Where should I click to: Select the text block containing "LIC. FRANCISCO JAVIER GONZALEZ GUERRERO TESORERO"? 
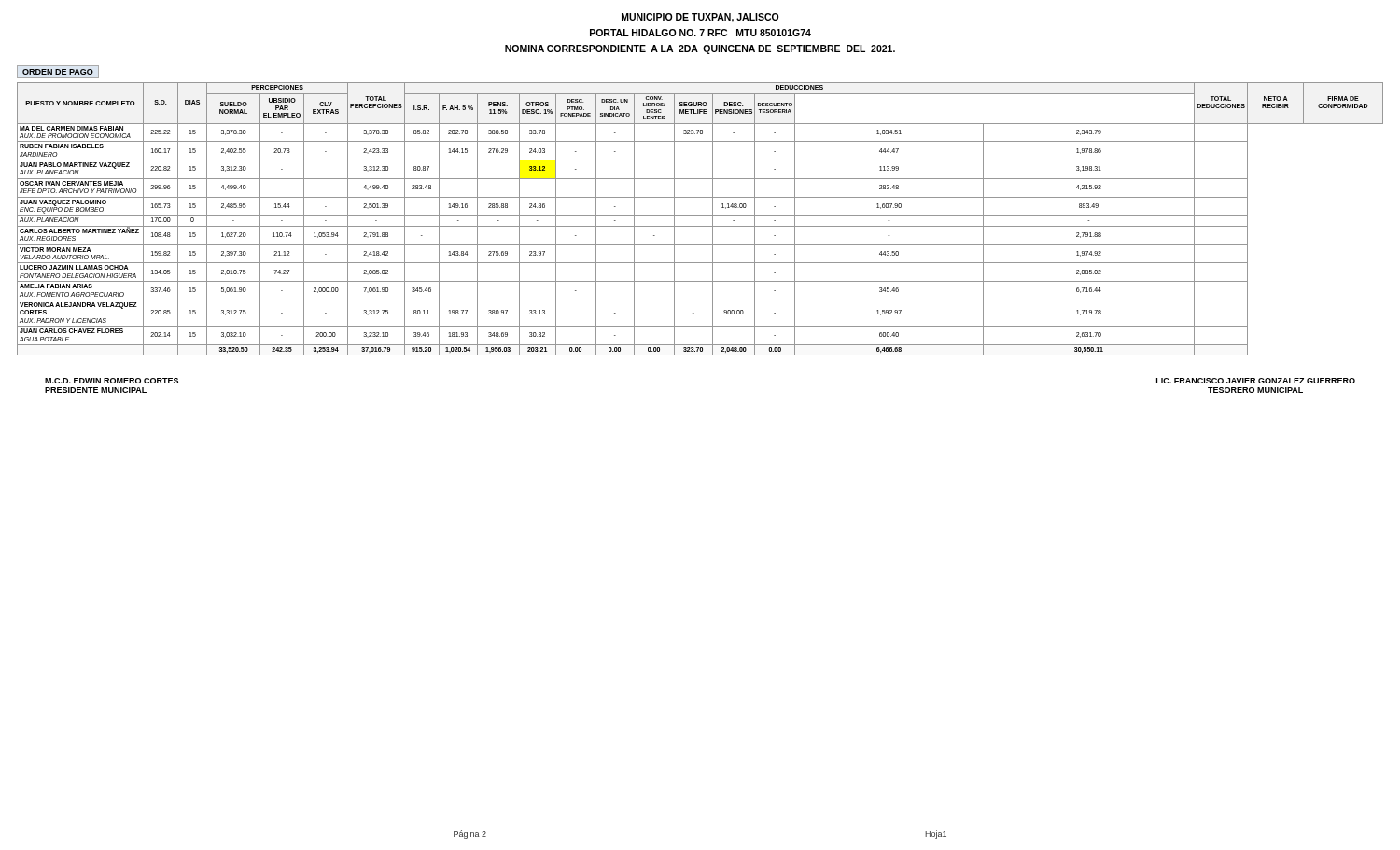click(1255, 386)
